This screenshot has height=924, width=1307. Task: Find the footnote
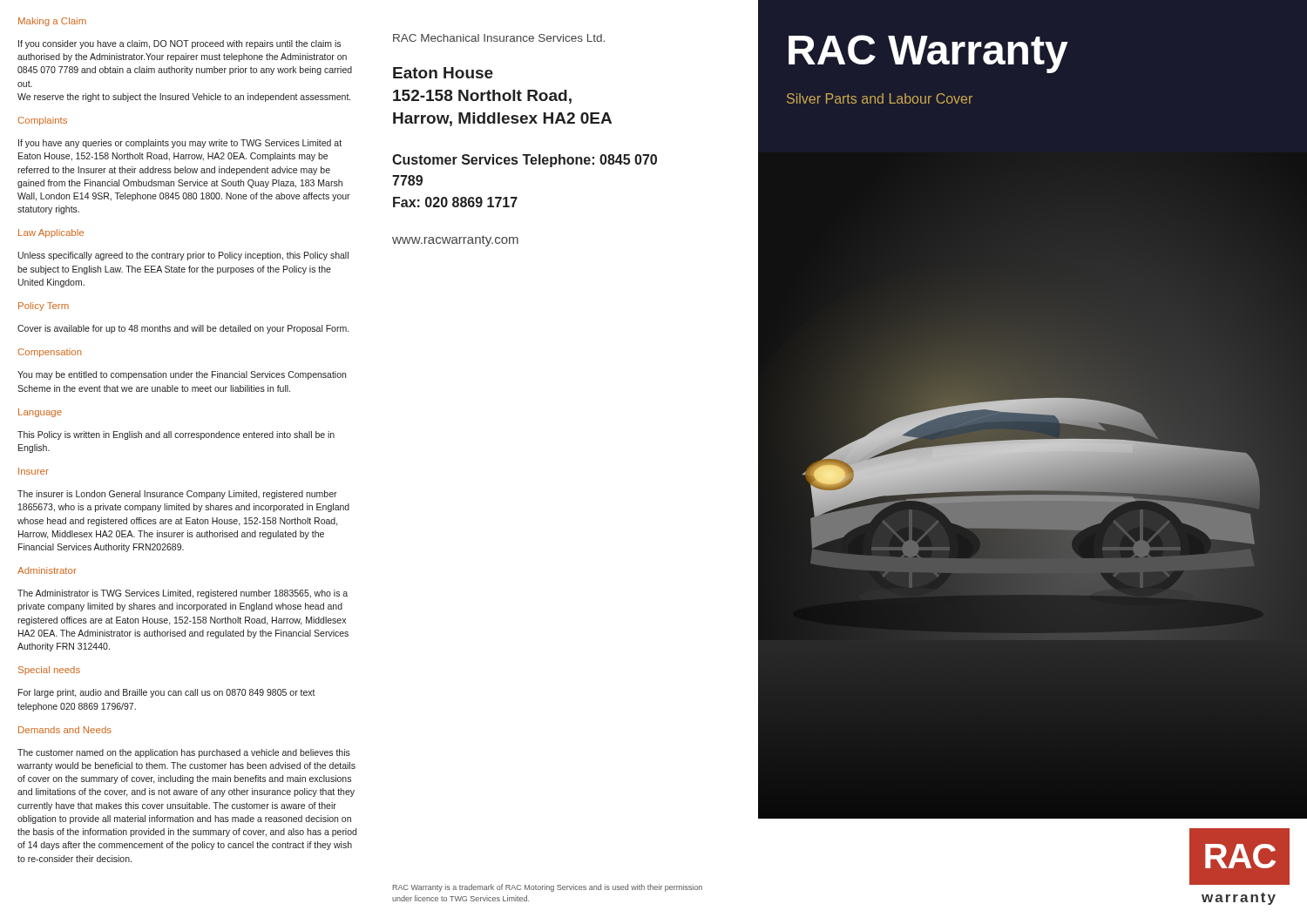(x=547, y=893)
